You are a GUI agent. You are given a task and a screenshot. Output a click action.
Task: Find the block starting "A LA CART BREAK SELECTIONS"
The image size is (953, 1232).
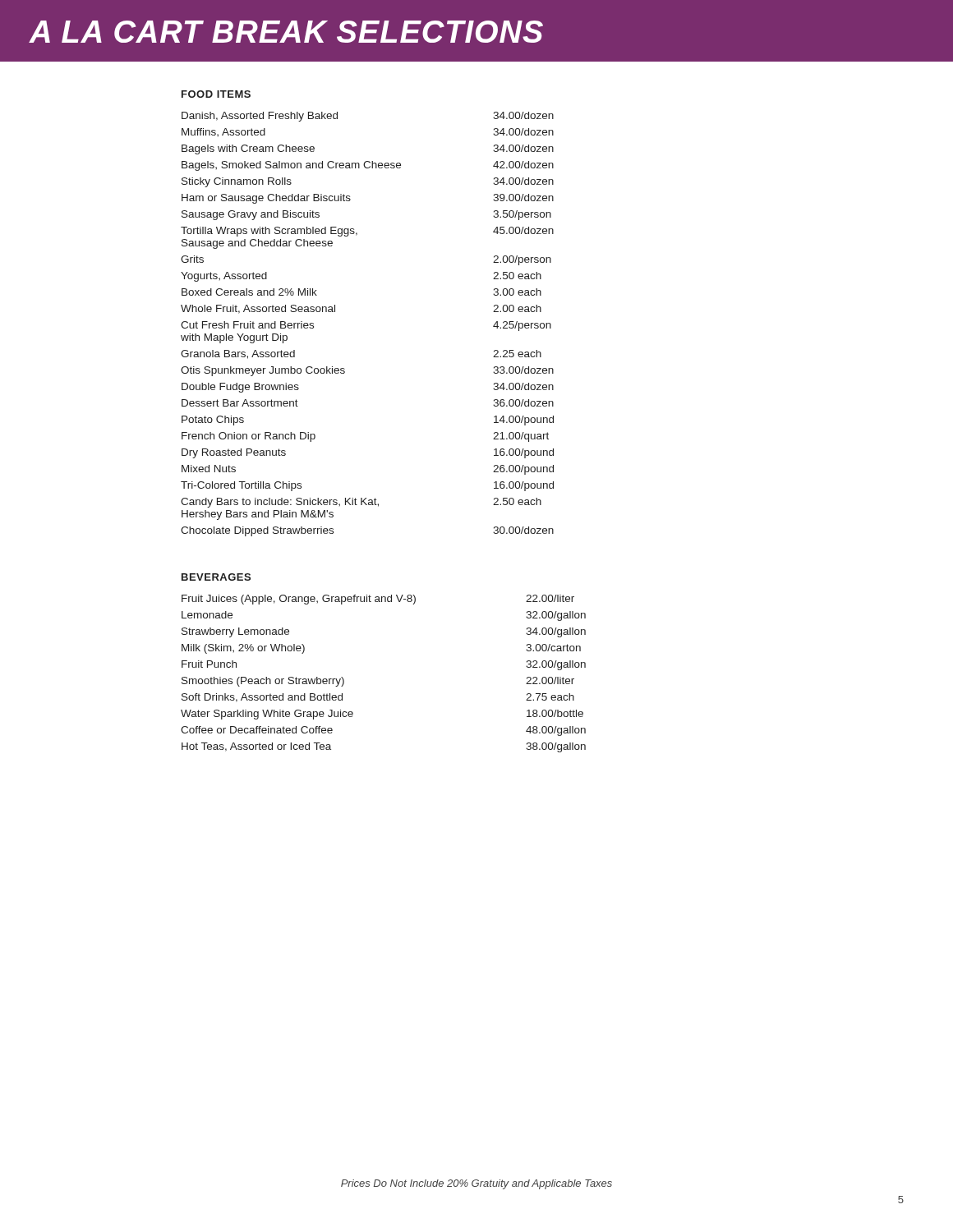point(476,32)
